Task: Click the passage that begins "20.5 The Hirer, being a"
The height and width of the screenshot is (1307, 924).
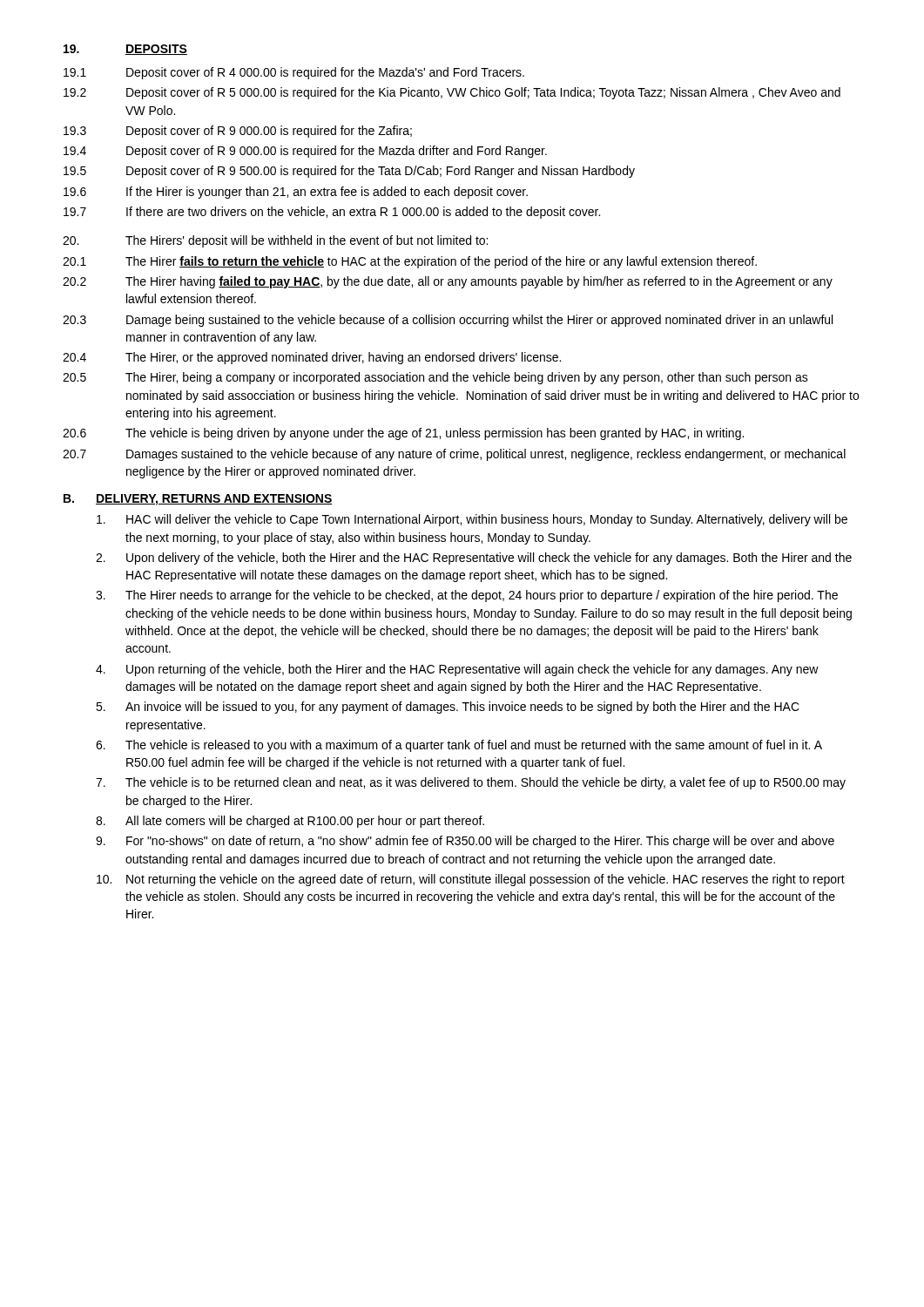Action: coord(462,395)
